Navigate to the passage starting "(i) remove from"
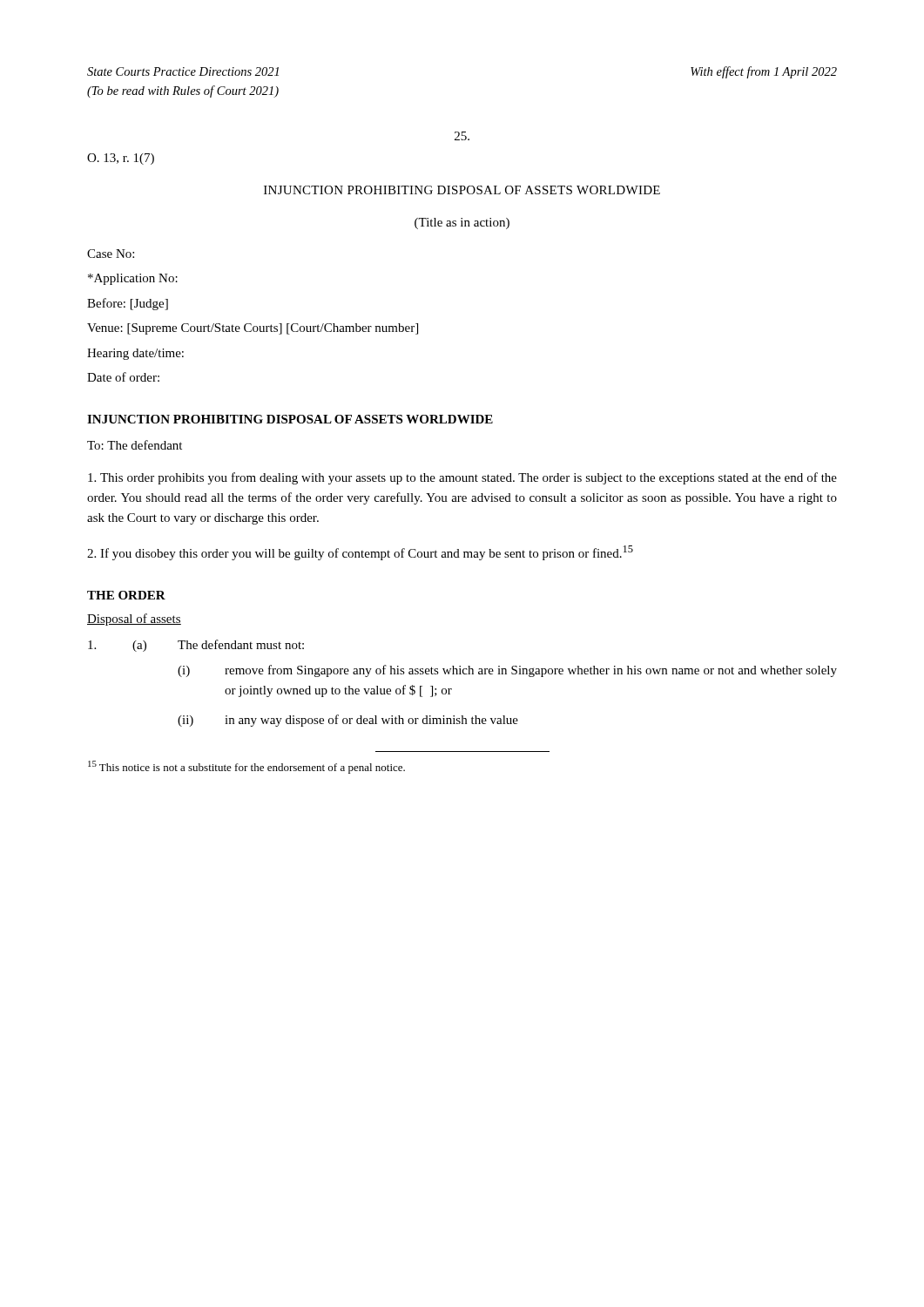This screenshot has width=924, height=1307. tap(507, 671)
